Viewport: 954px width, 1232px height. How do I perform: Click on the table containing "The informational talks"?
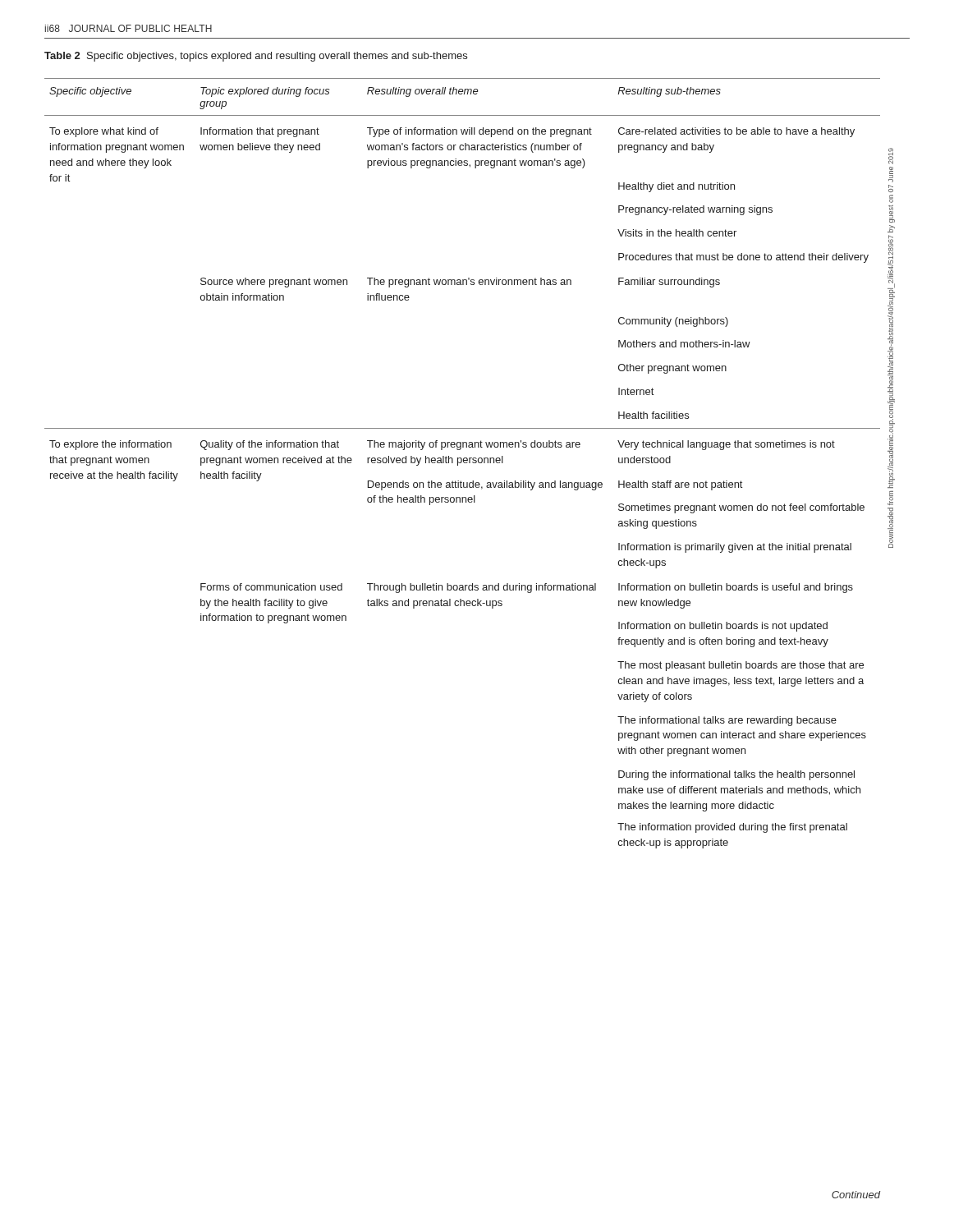click(x=462, y=469)
